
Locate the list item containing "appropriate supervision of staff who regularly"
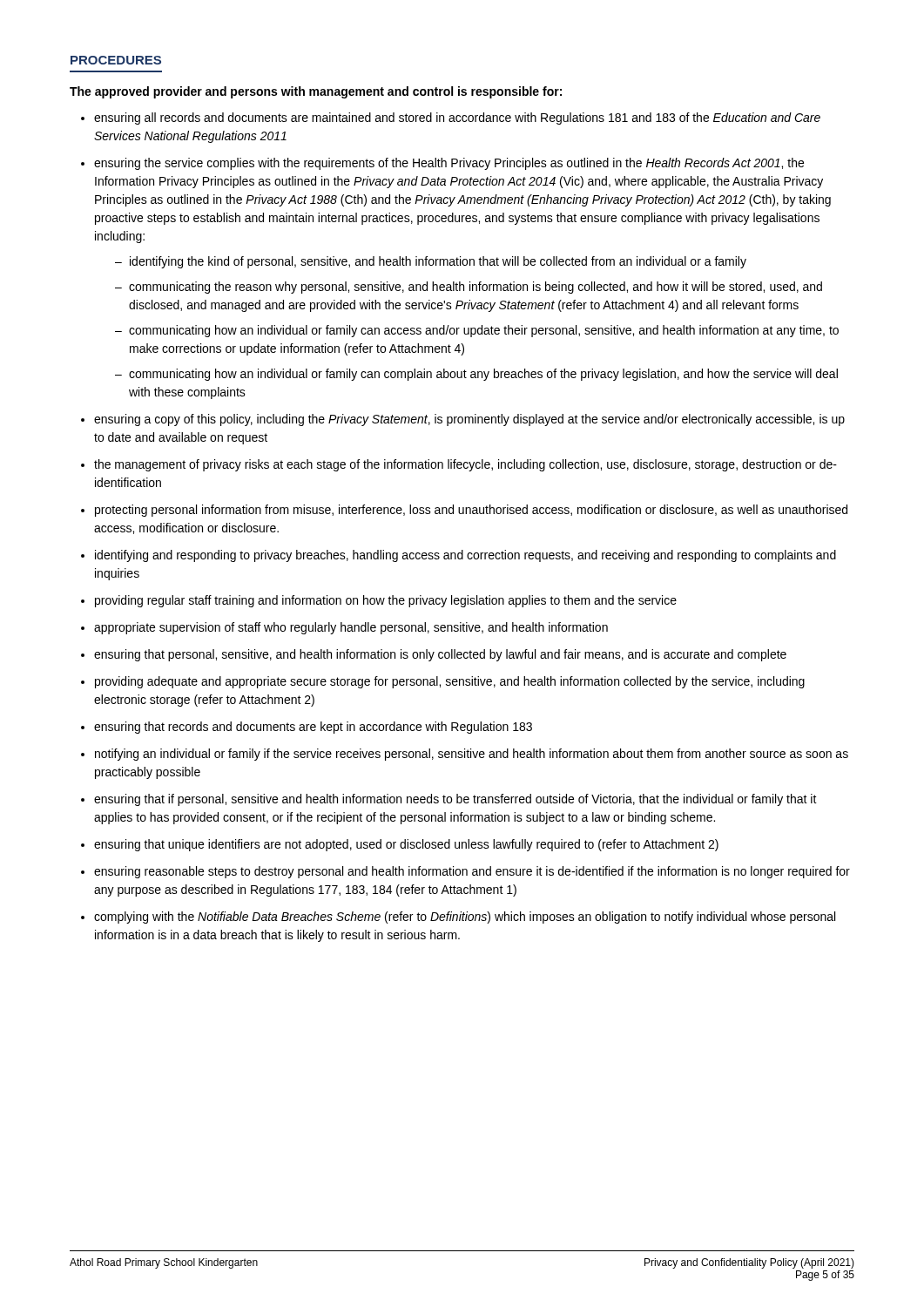tap(351, 627)
